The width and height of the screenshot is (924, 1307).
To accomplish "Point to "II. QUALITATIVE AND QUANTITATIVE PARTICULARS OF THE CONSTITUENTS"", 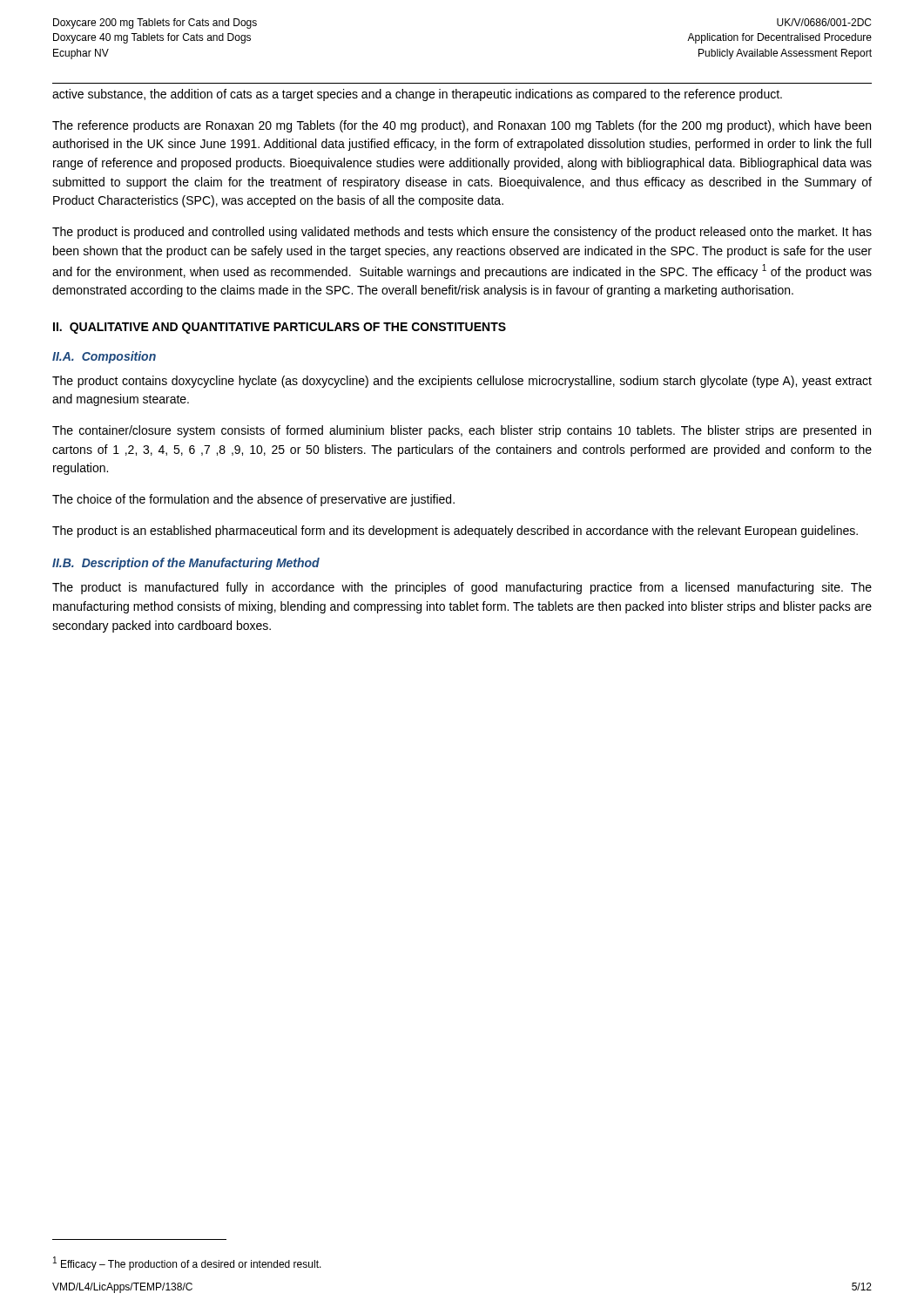I will pyautogui.click(x=279, y=326).
